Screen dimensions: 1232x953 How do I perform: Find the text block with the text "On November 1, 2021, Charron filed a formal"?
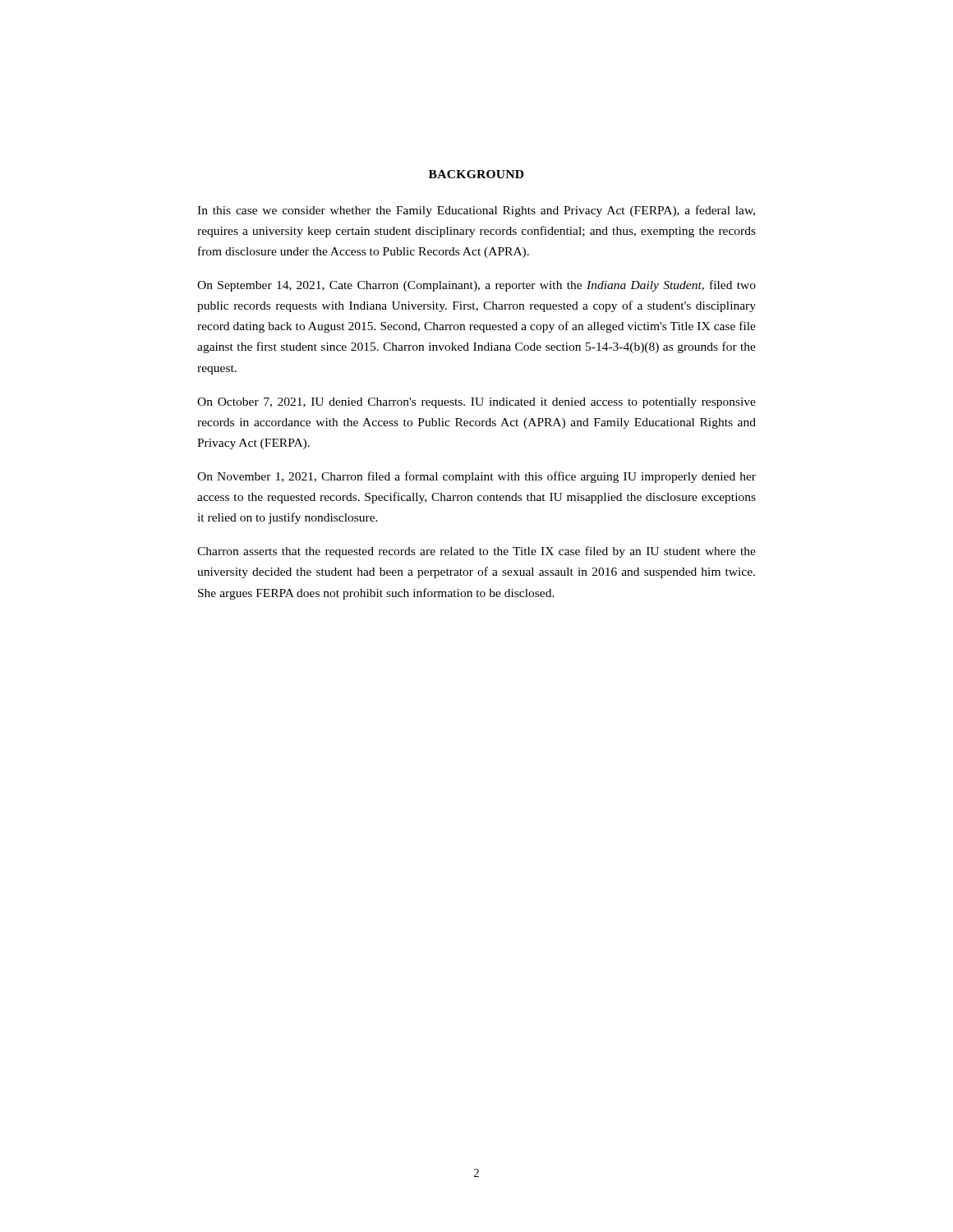click(x=476, y=497)
